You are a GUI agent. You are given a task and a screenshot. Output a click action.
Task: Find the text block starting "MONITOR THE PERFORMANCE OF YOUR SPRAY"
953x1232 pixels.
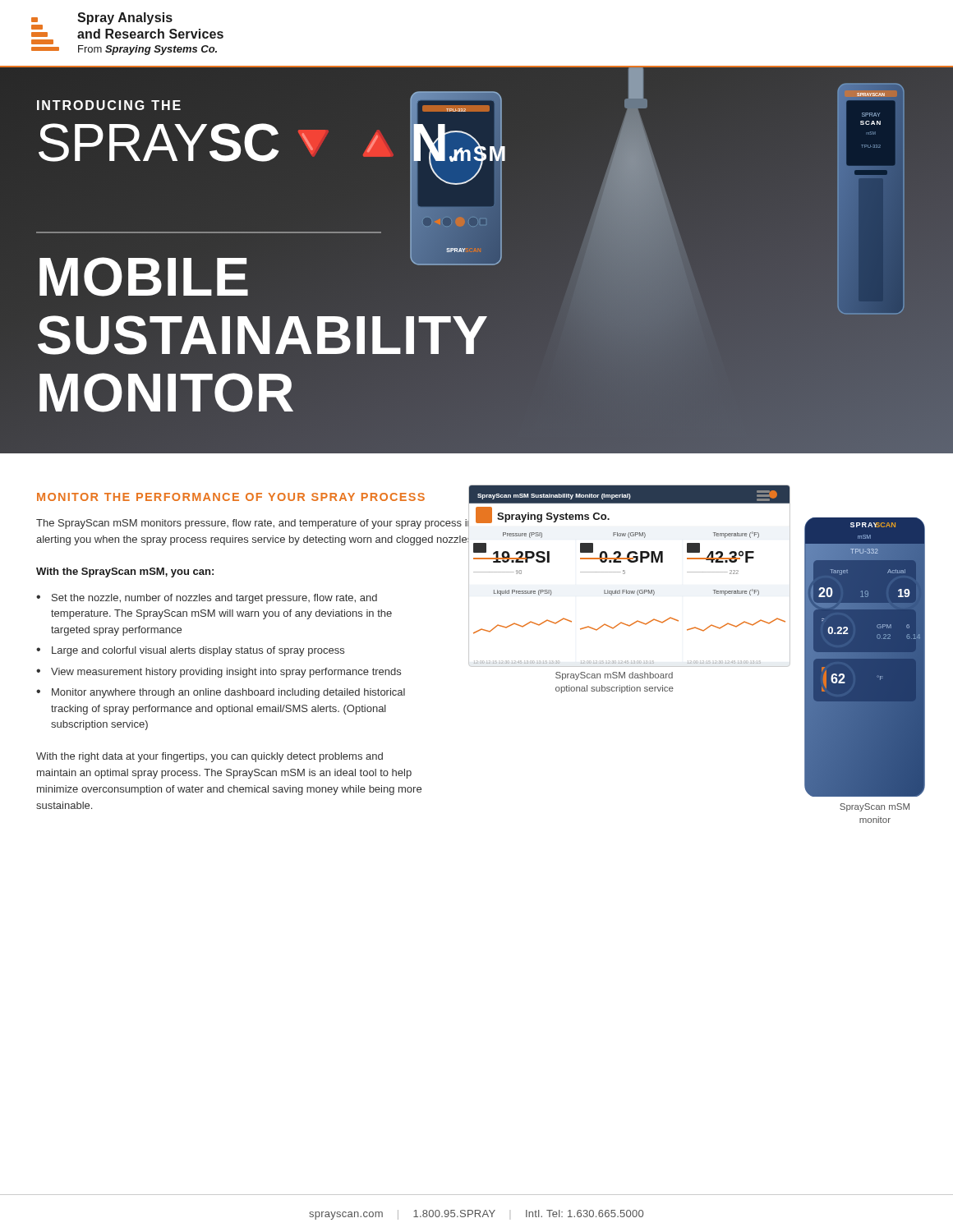click(x=231, y=497)
